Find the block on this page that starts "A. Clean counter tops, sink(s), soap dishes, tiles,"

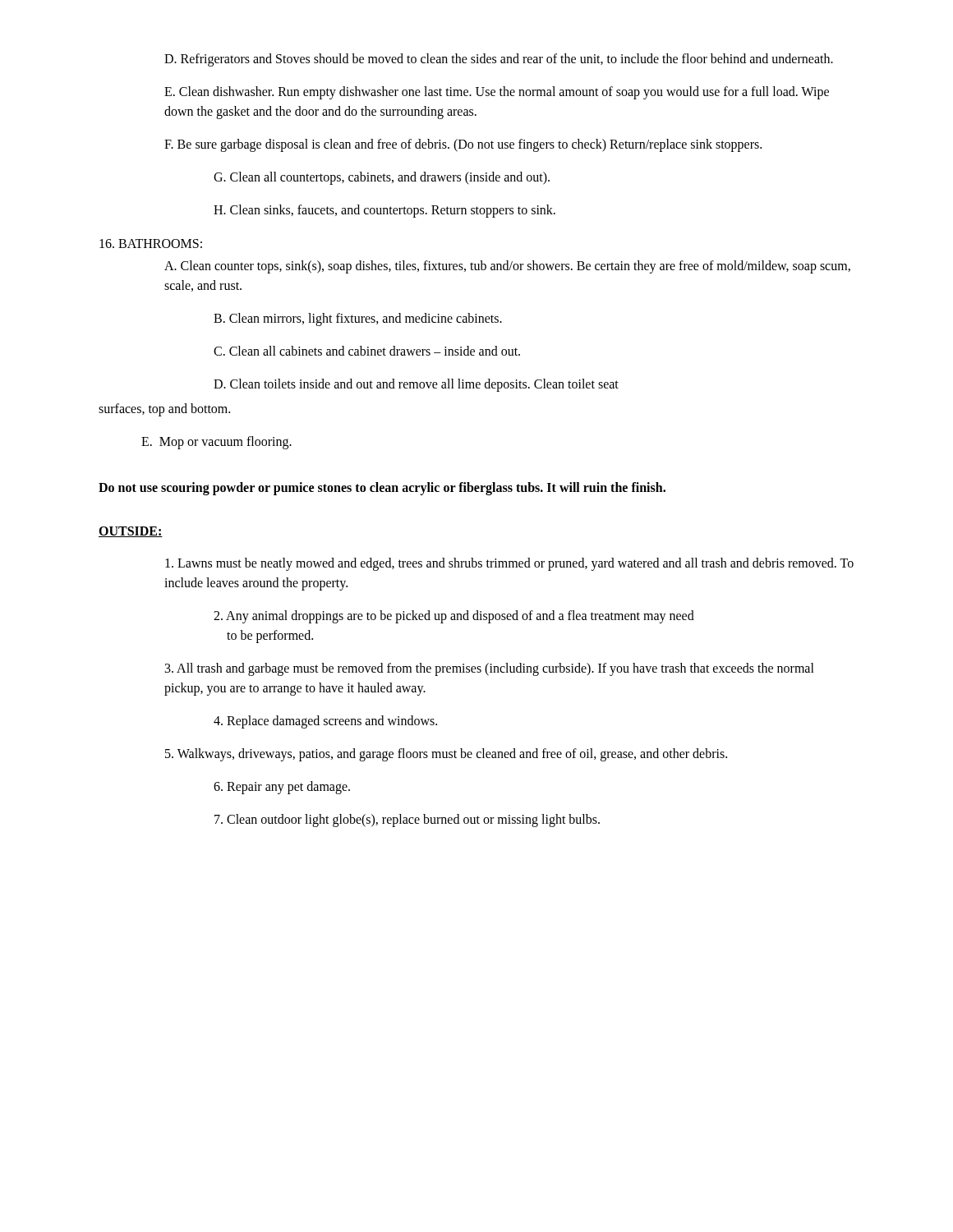(x=508, y=276)
